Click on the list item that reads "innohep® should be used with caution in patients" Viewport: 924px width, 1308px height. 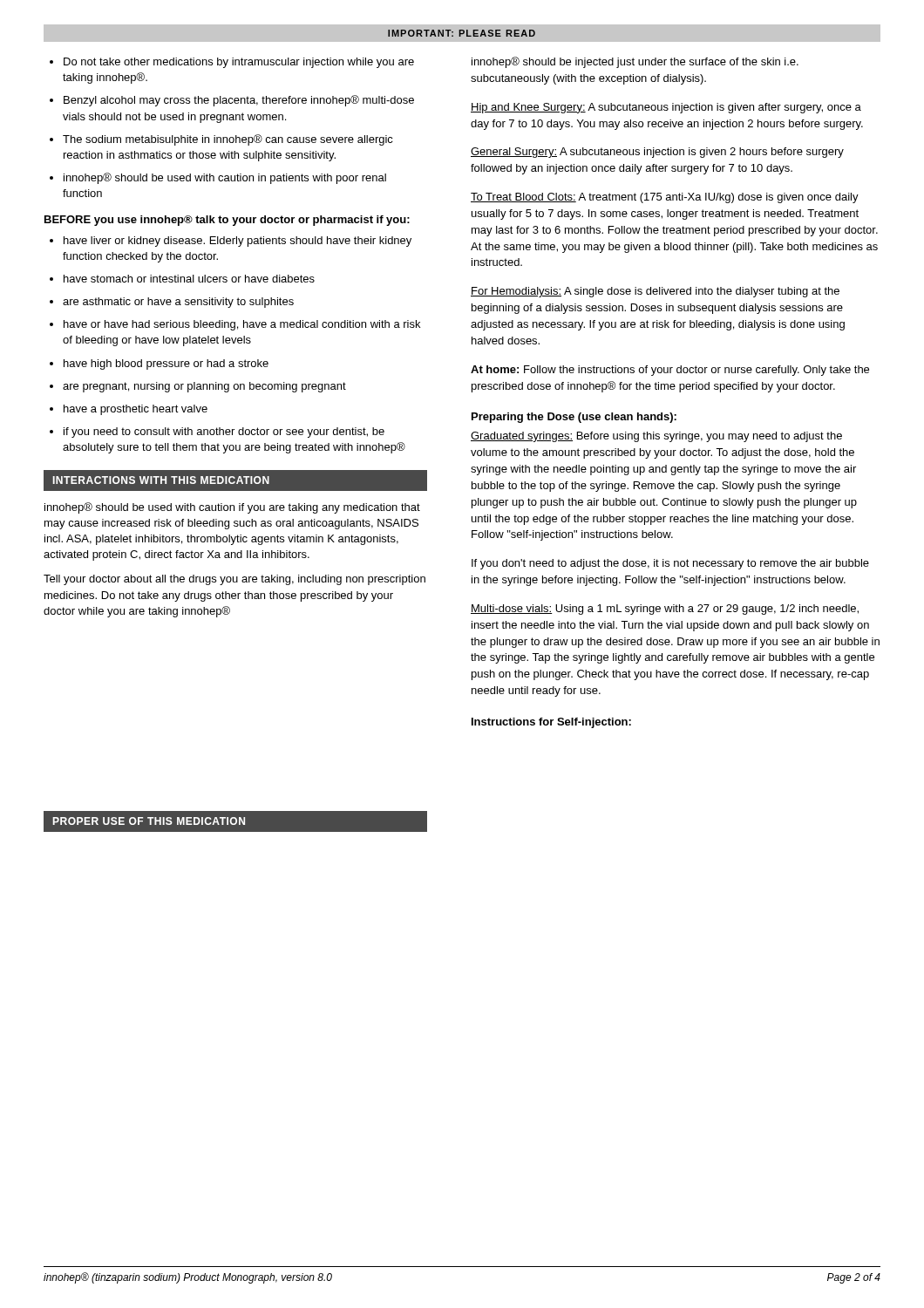(x=235, y=186)
